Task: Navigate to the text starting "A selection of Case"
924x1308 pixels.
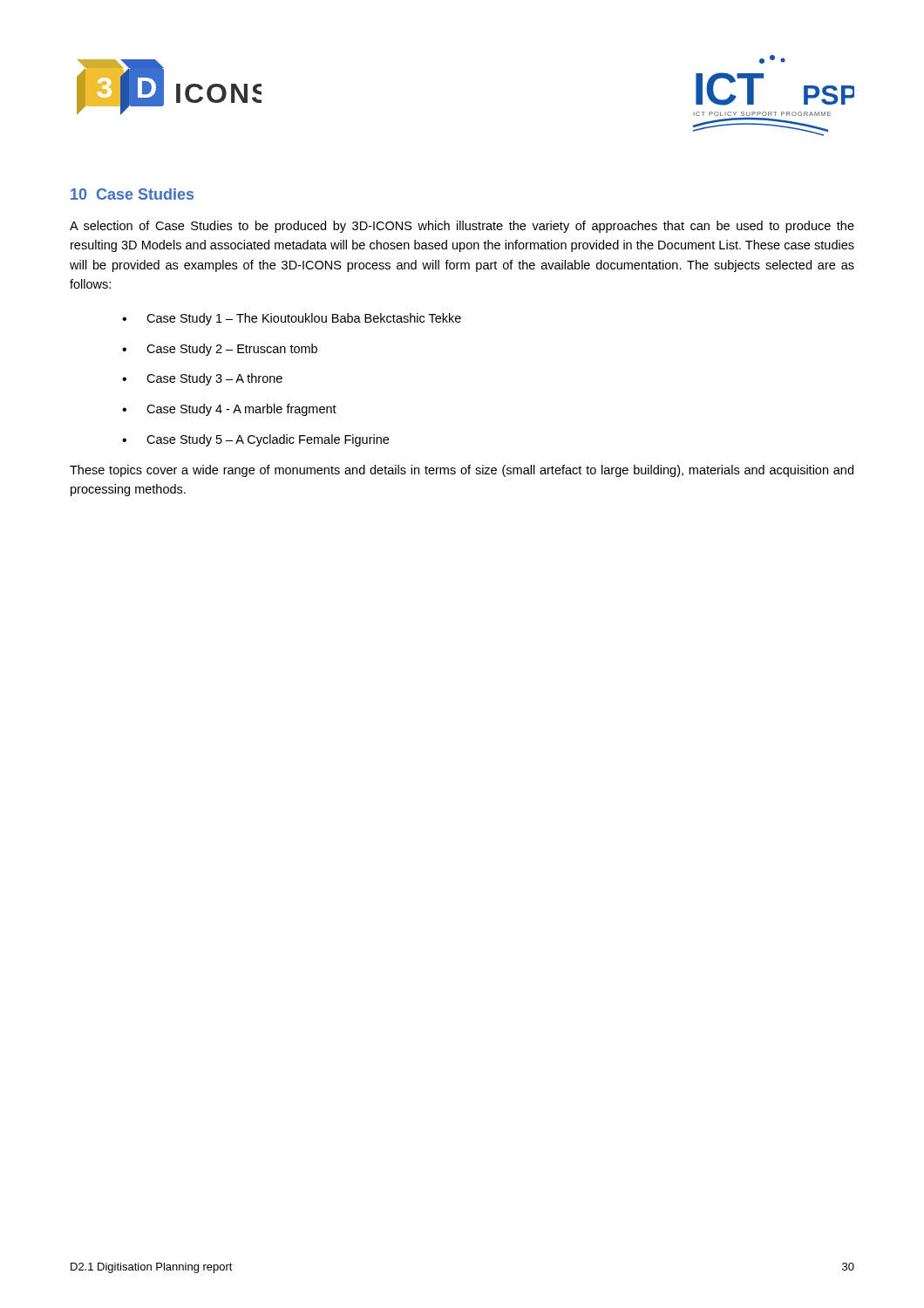Action: coord(462,255)
